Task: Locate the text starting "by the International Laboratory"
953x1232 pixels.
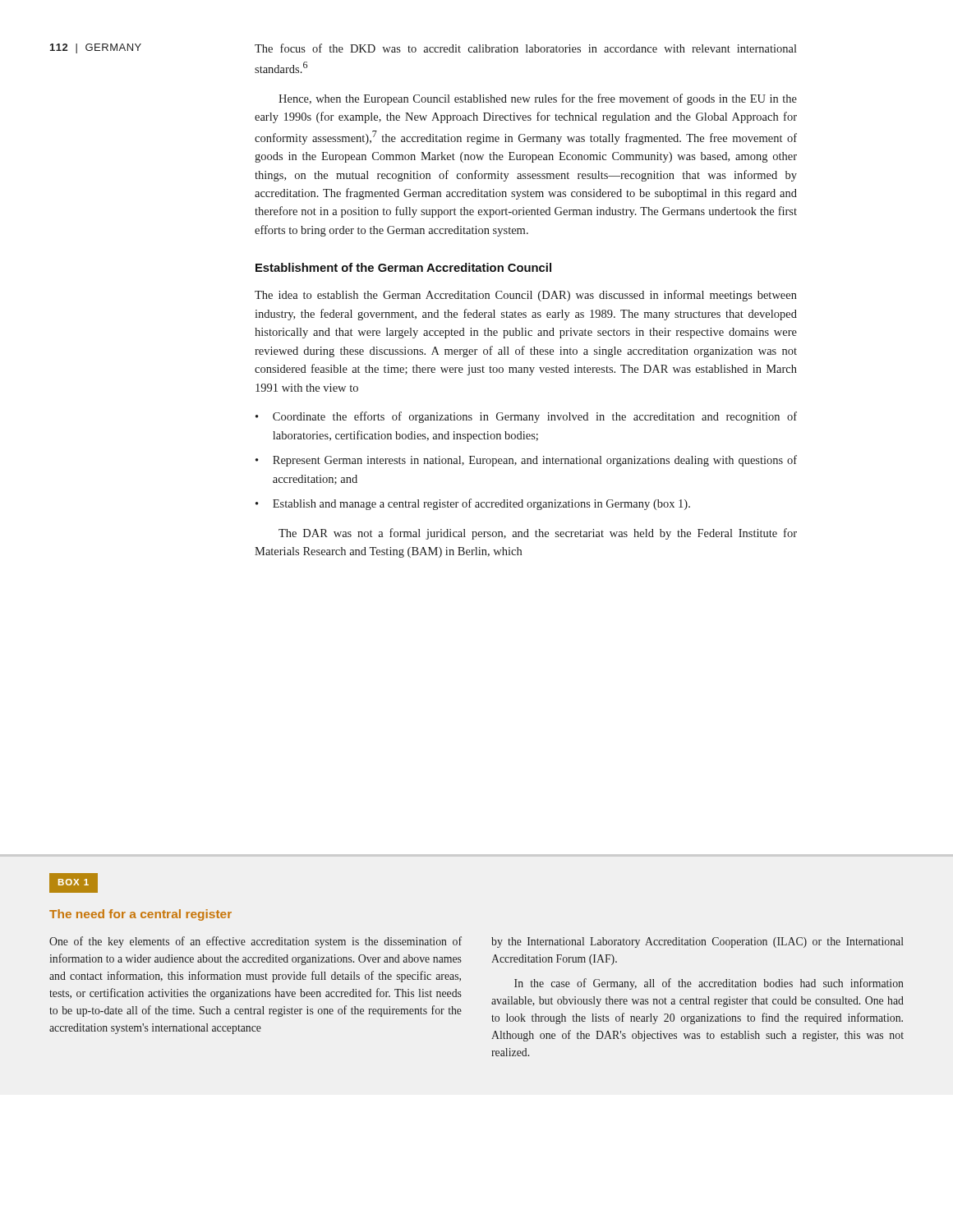Action: tap(698, 998)
